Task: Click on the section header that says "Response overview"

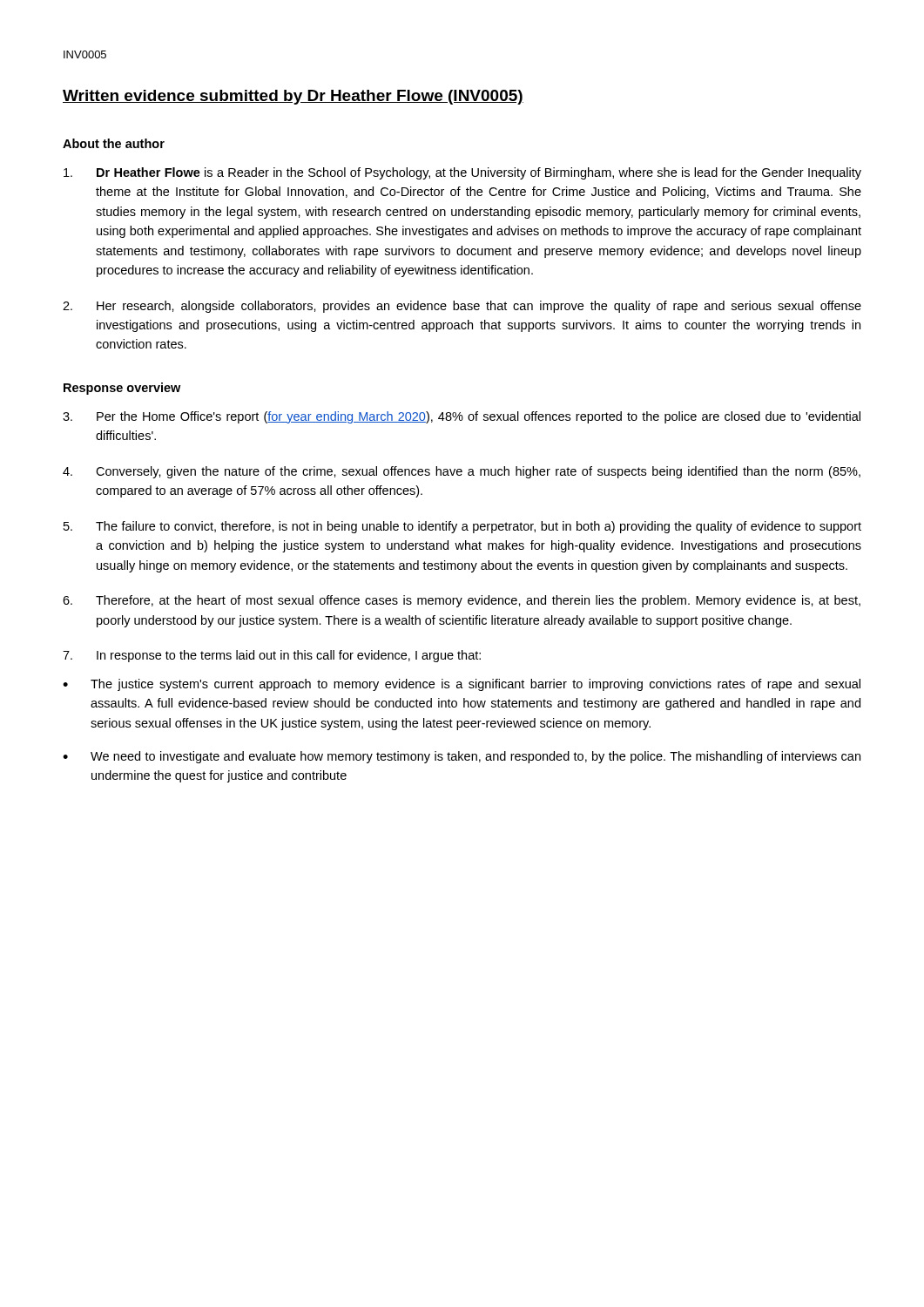Action: (122, 388)
